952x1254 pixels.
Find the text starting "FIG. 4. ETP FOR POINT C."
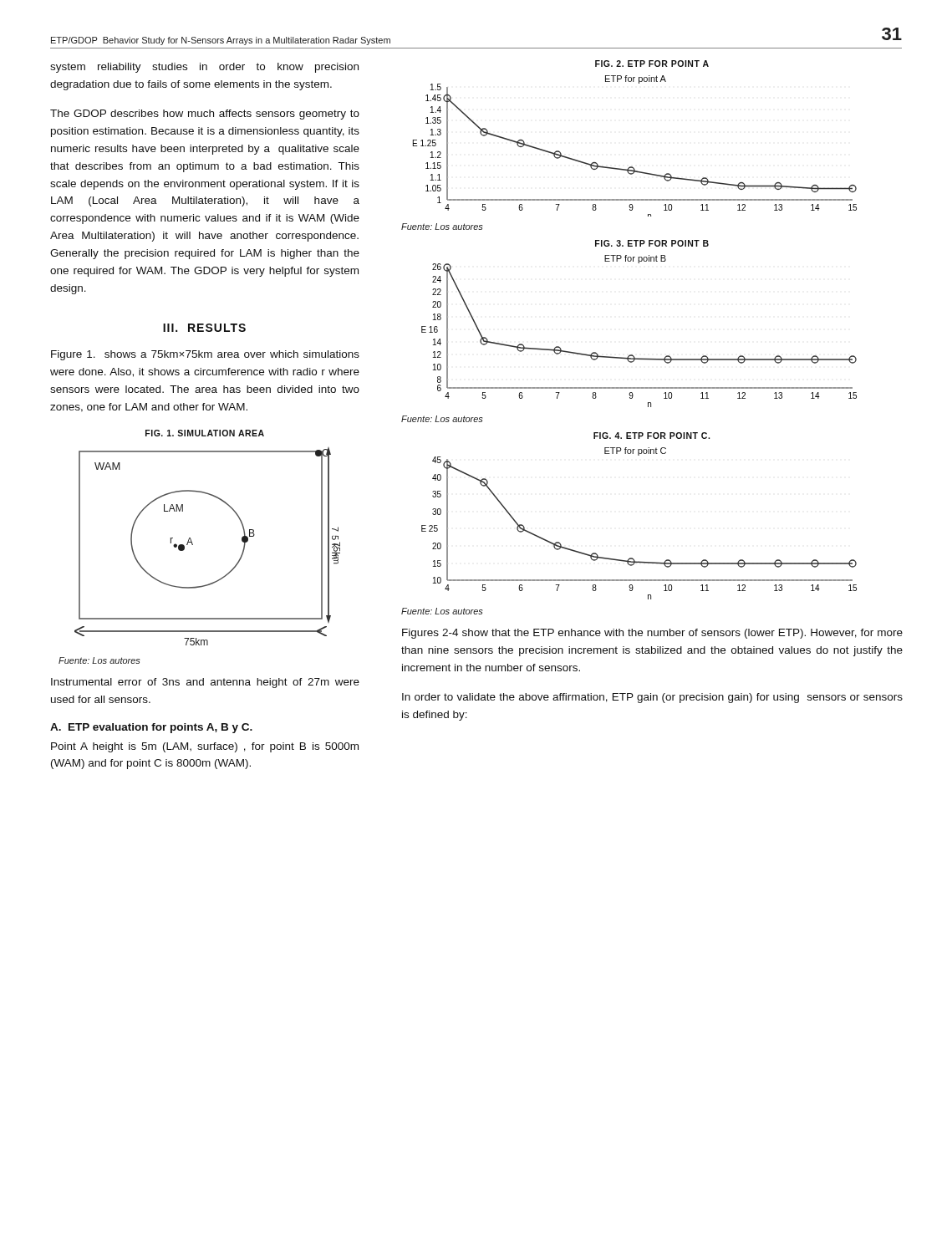point(652,436)
